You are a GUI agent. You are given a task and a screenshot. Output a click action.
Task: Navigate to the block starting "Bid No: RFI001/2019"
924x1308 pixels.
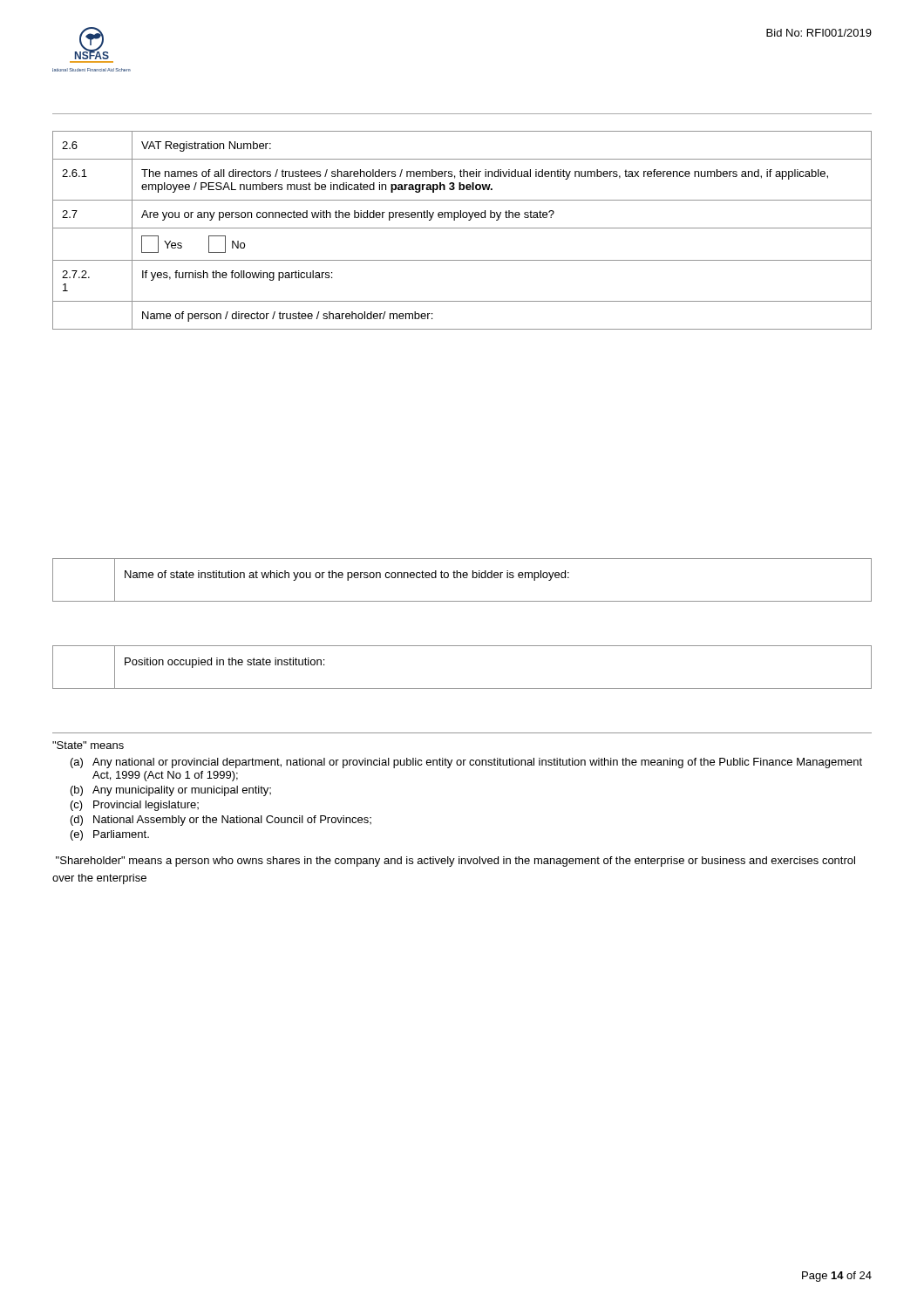click(819, 33)
